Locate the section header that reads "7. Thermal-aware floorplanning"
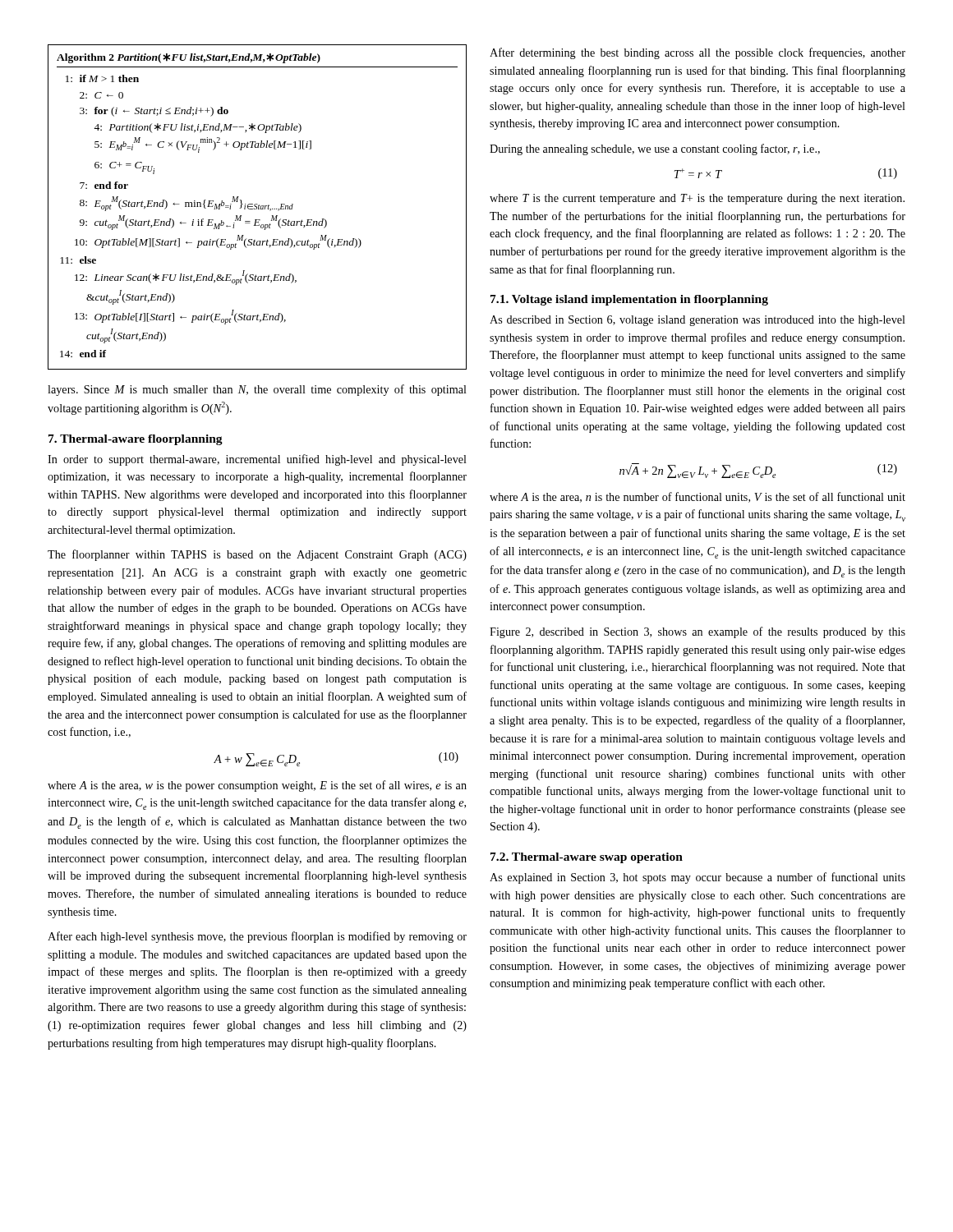The image size is (953, 1232). [x=135, y=438]
